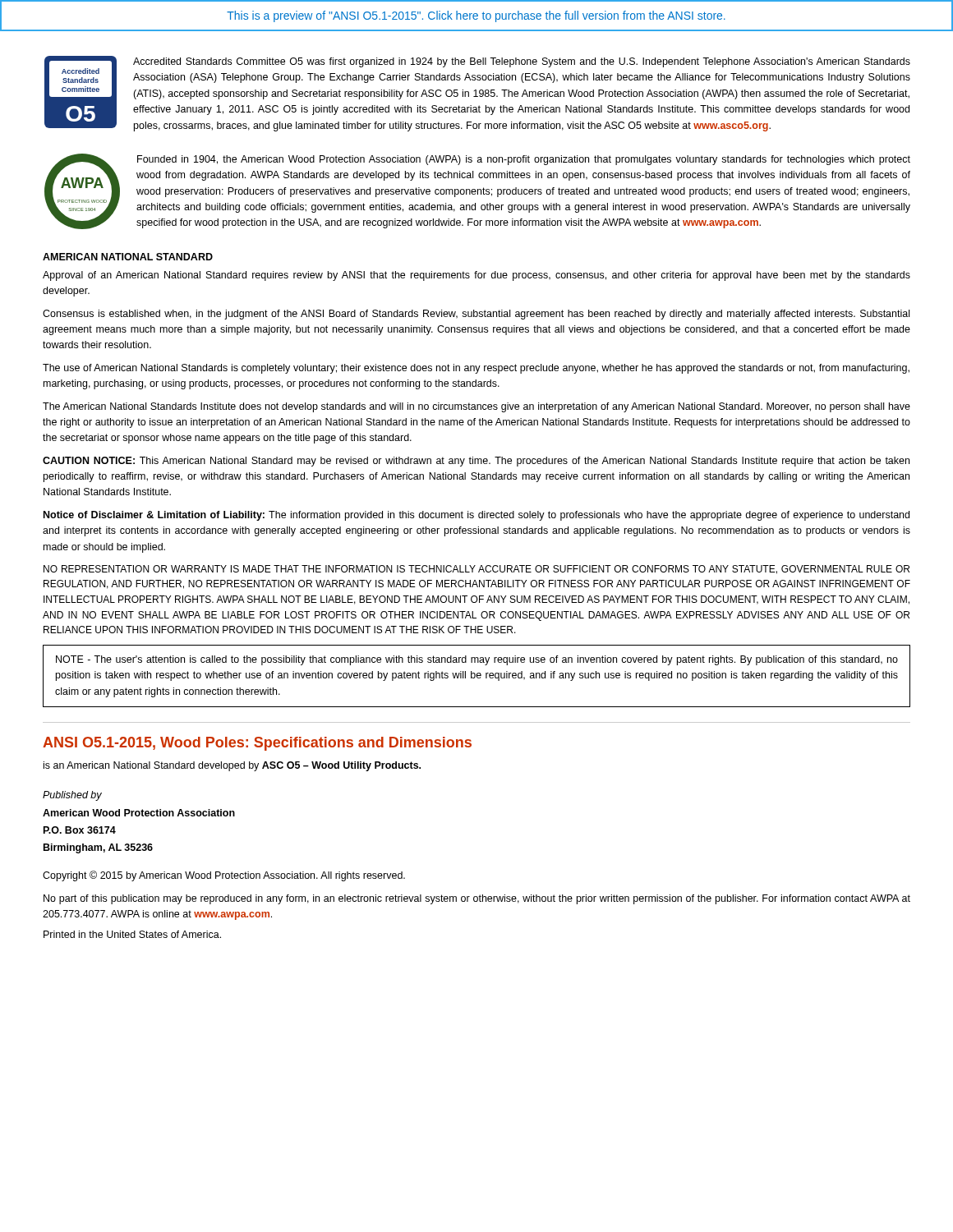
Task: Find the text starting "Copyright © 2015 by American Wood"
Action: 224,876
